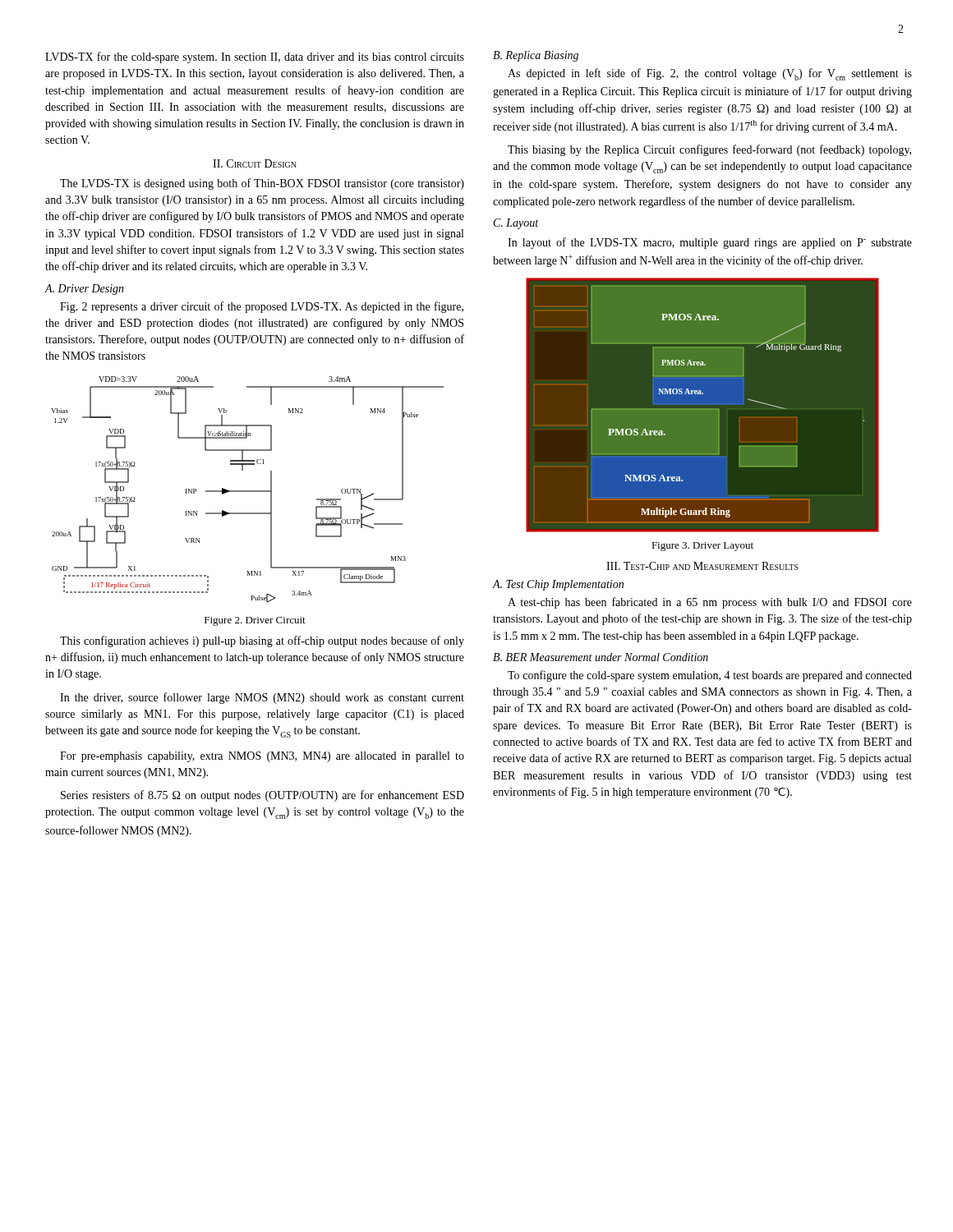Locate the text block that says "As depicted in"

click(702, 138)
